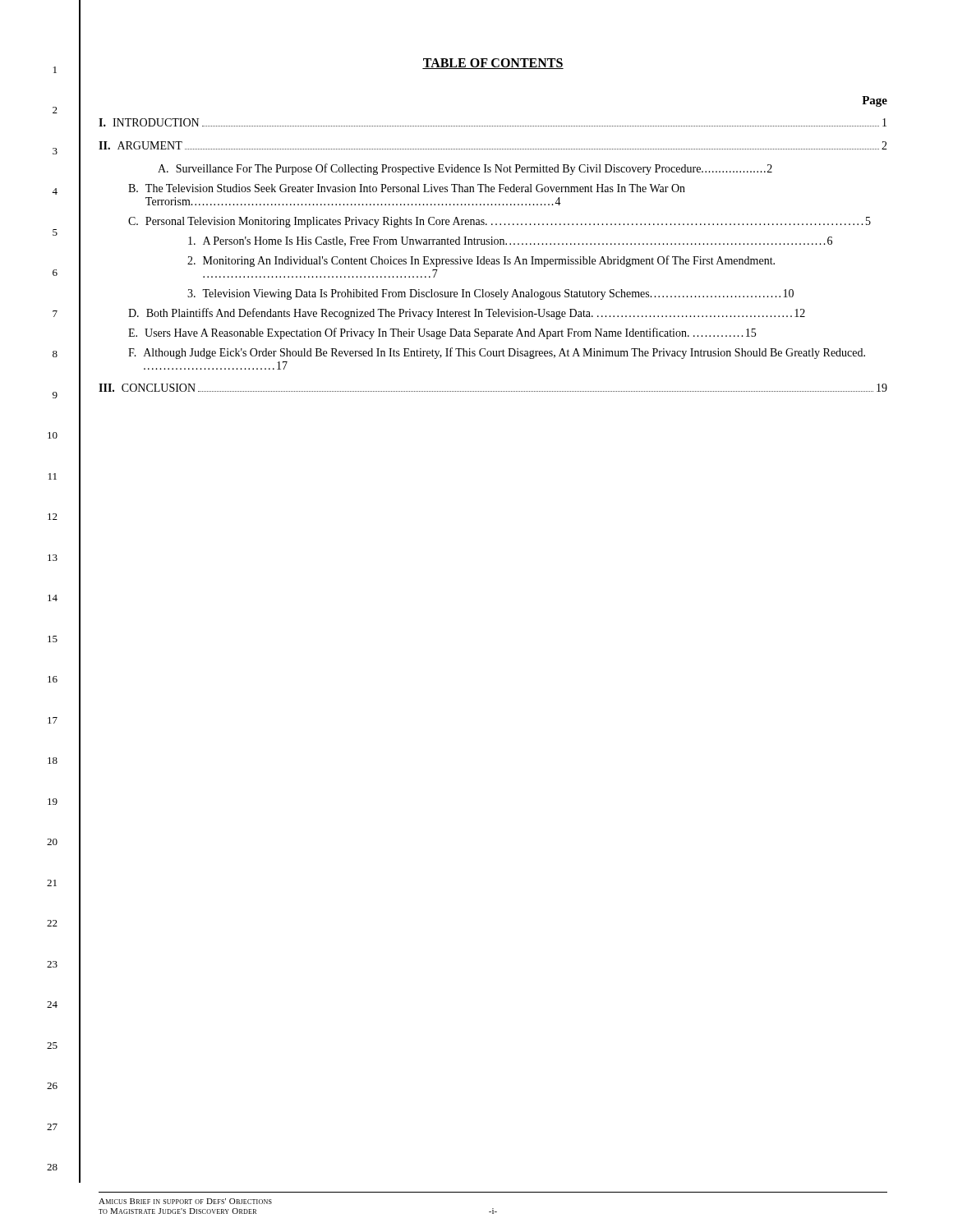953x1232 pixels.
Task: Find the text starting "2. Monitoring An Individual's"
Action: [537, 268]
